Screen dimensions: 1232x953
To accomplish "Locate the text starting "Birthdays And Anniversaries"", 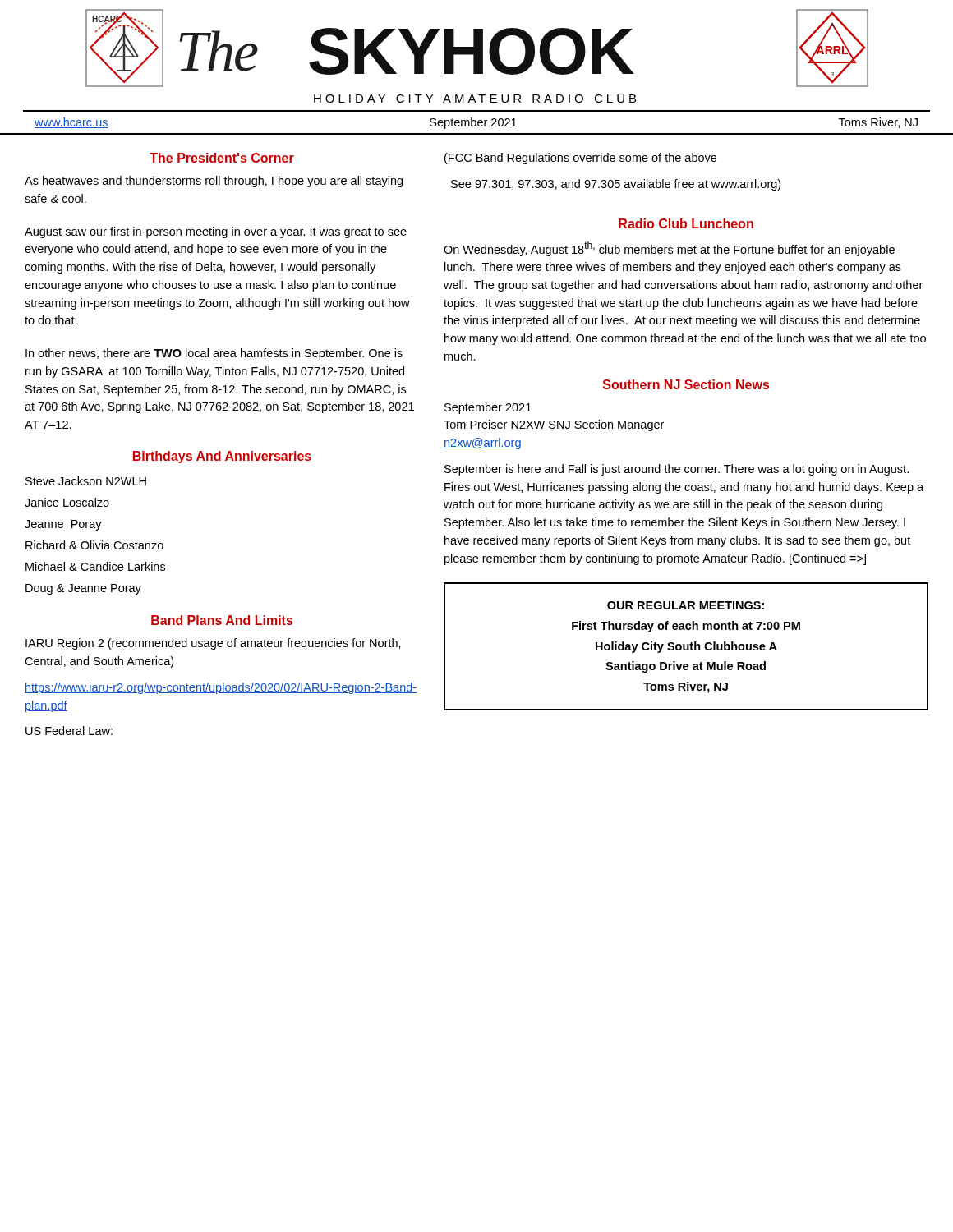I will click(222, 456).
